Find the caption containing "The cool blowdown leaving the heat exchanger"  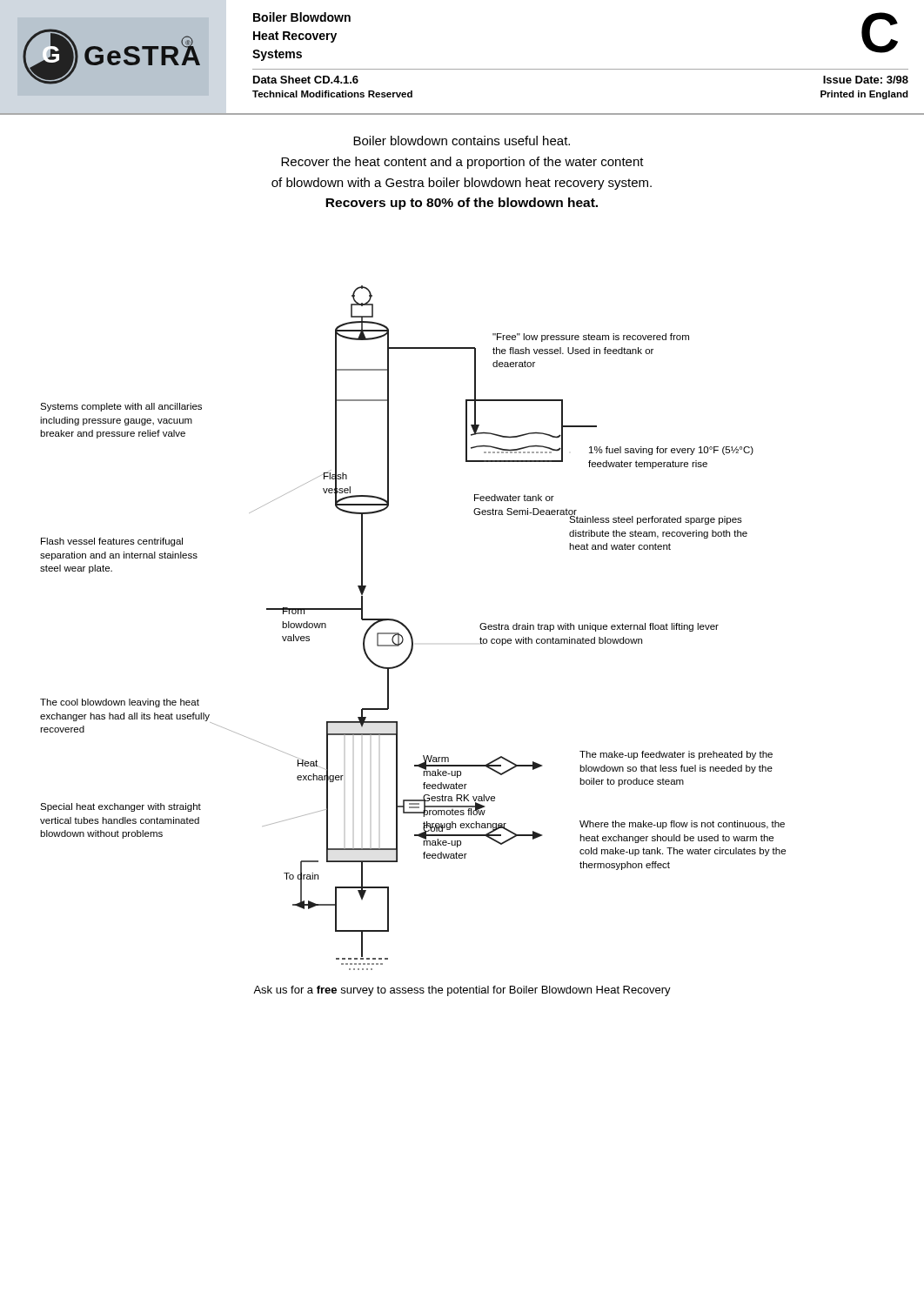point(125,716)
